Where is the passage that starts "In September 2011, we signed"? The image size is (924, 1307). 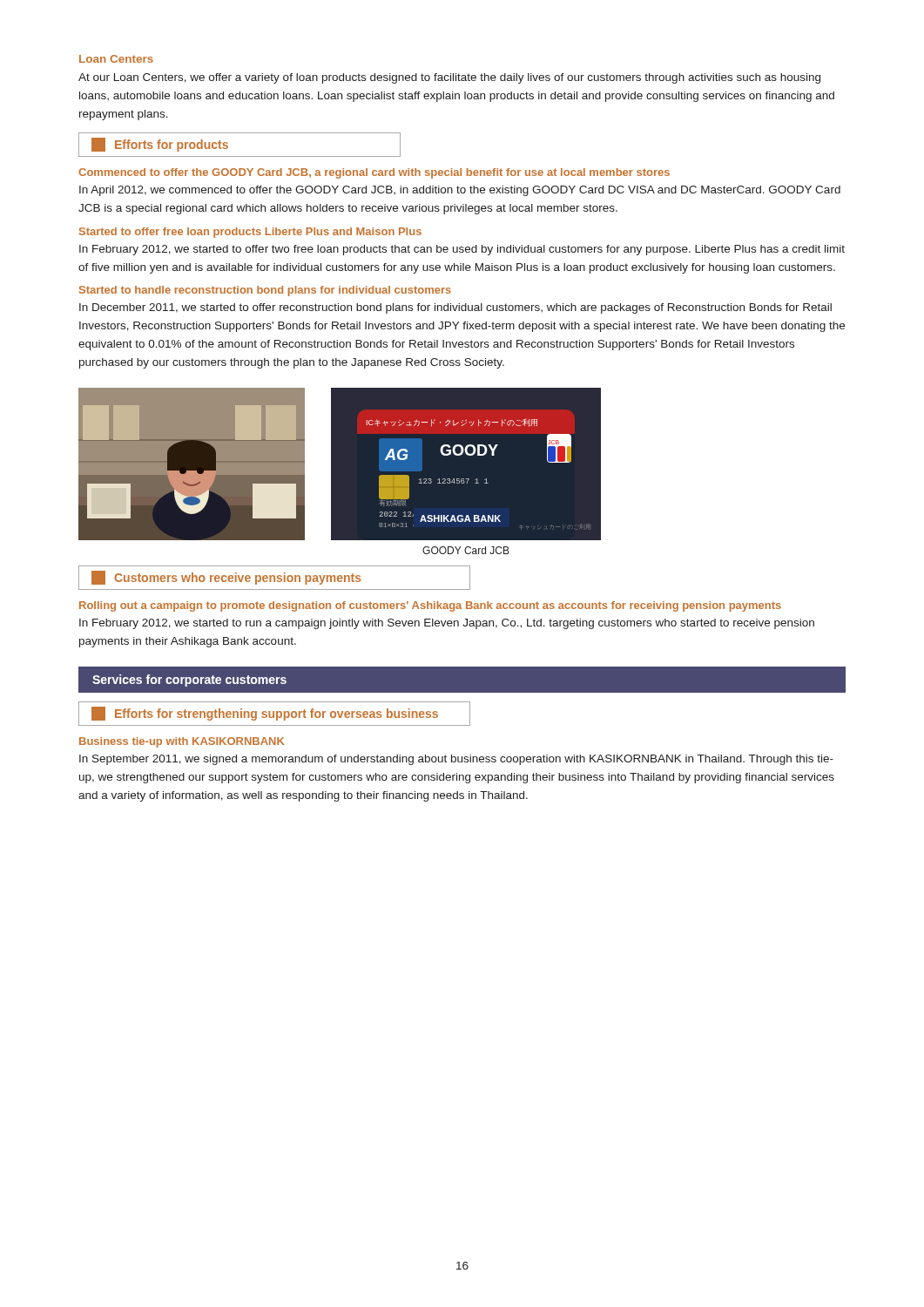[x=462, y=778]
